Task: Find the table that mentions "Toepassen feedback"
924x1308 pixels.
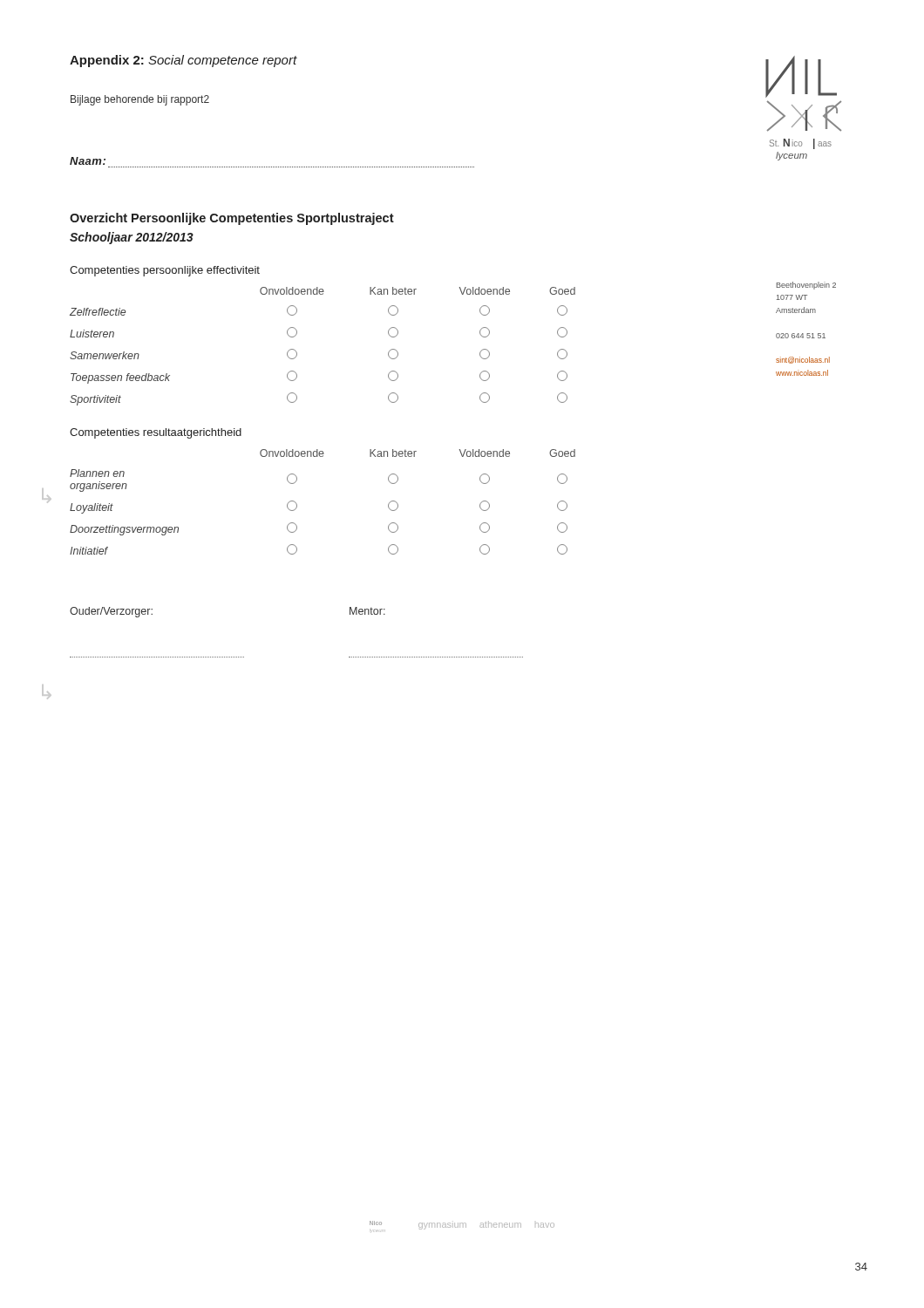Action: pyautogui.click(x=388, y=346)
